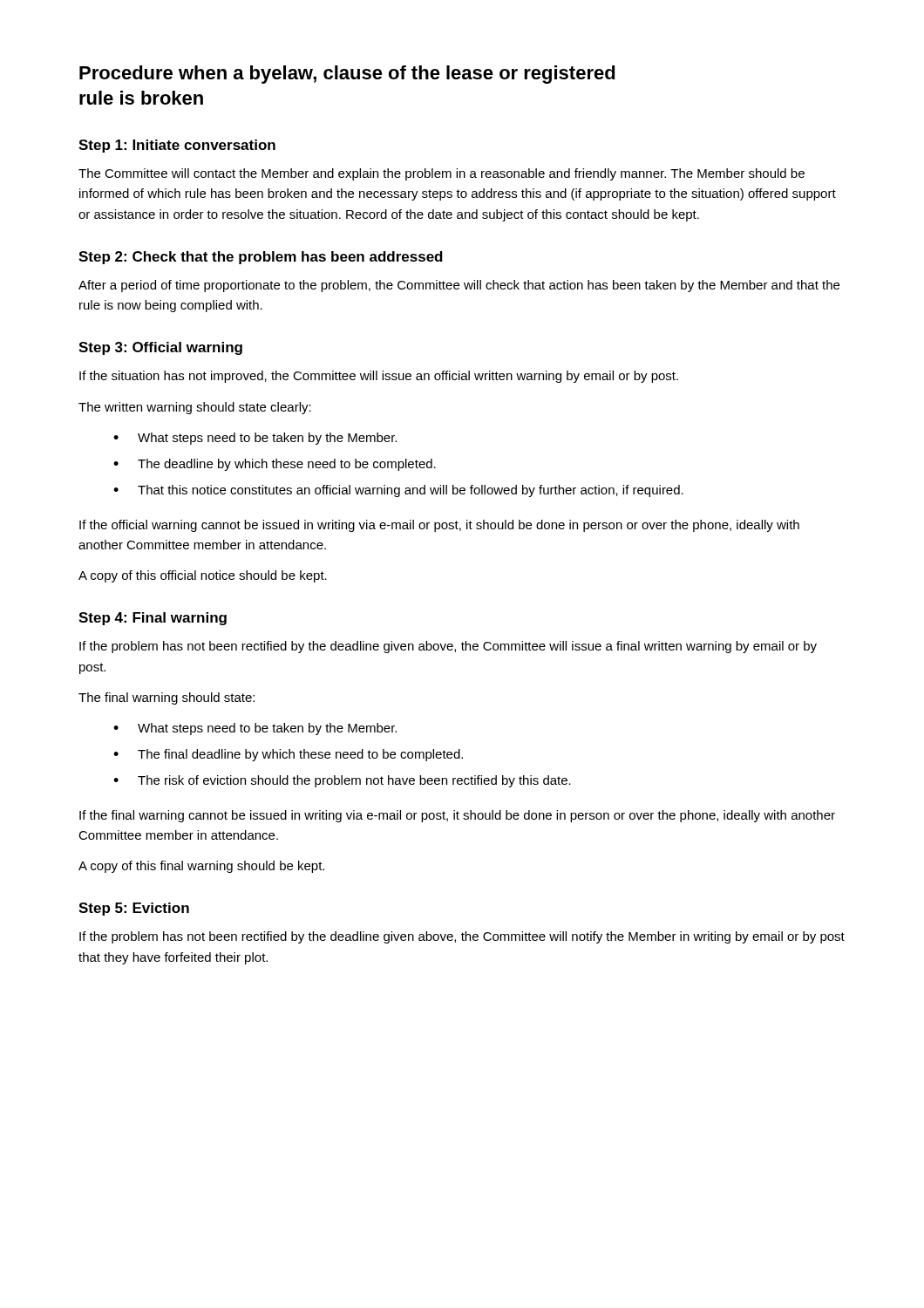Find the block on this page that starts "The written warning"
The width and height of the screenshot is (924, 1308).
tap(195, 407)
